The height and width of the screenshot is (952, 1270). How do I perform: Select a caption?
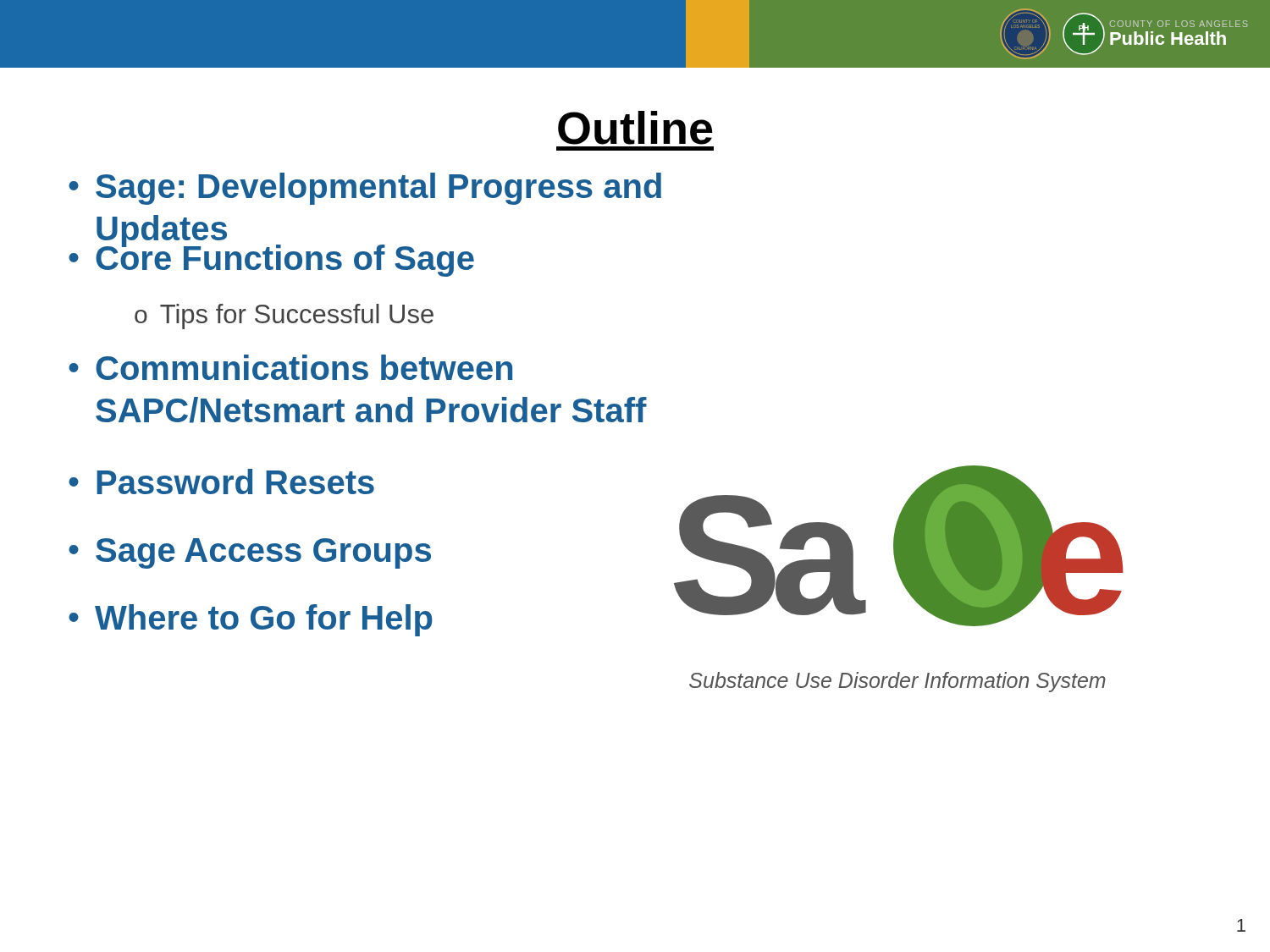897,680
